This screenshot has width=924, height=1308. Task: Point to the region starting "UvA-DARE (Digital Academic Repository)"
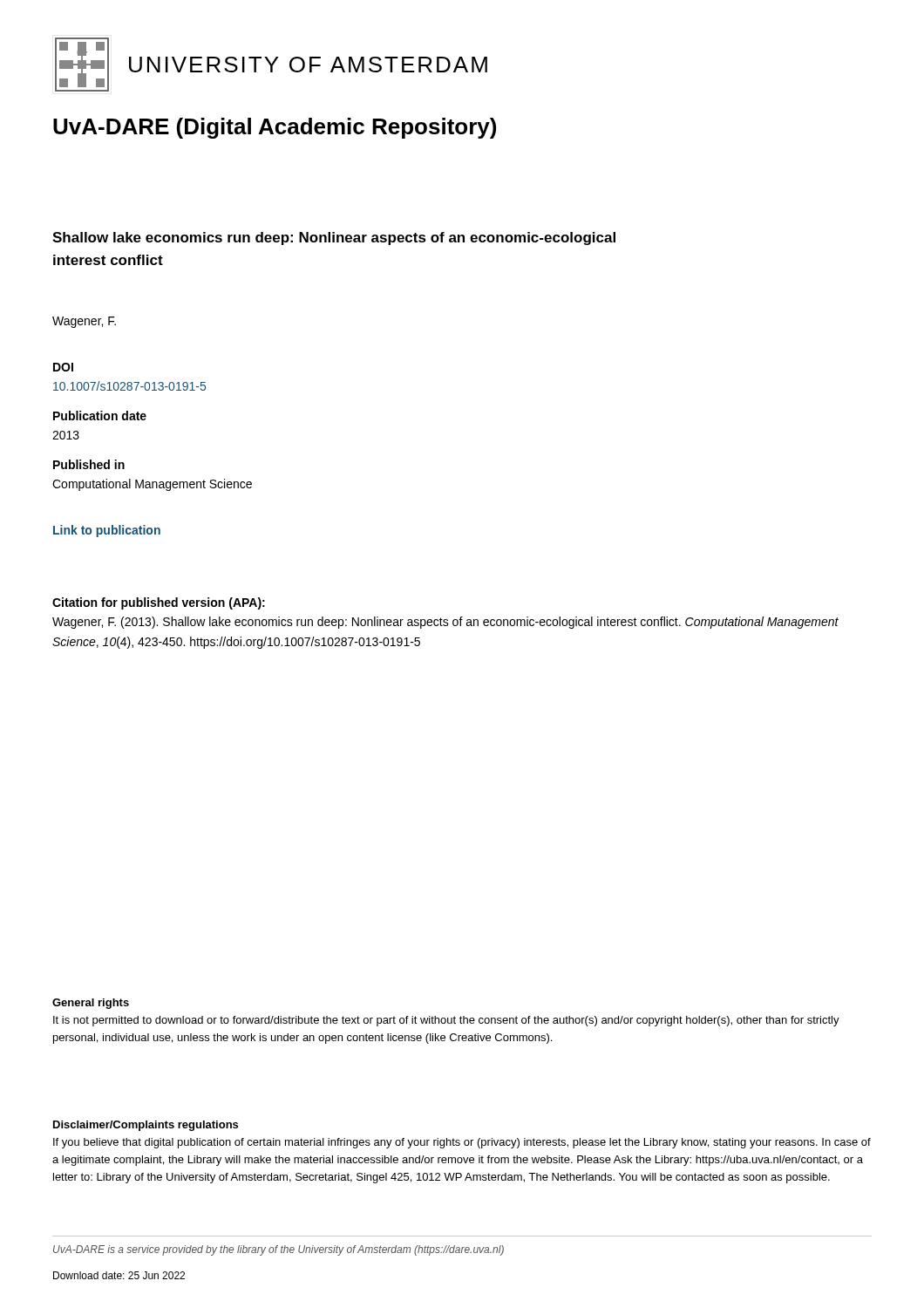(x=275, y=126)
